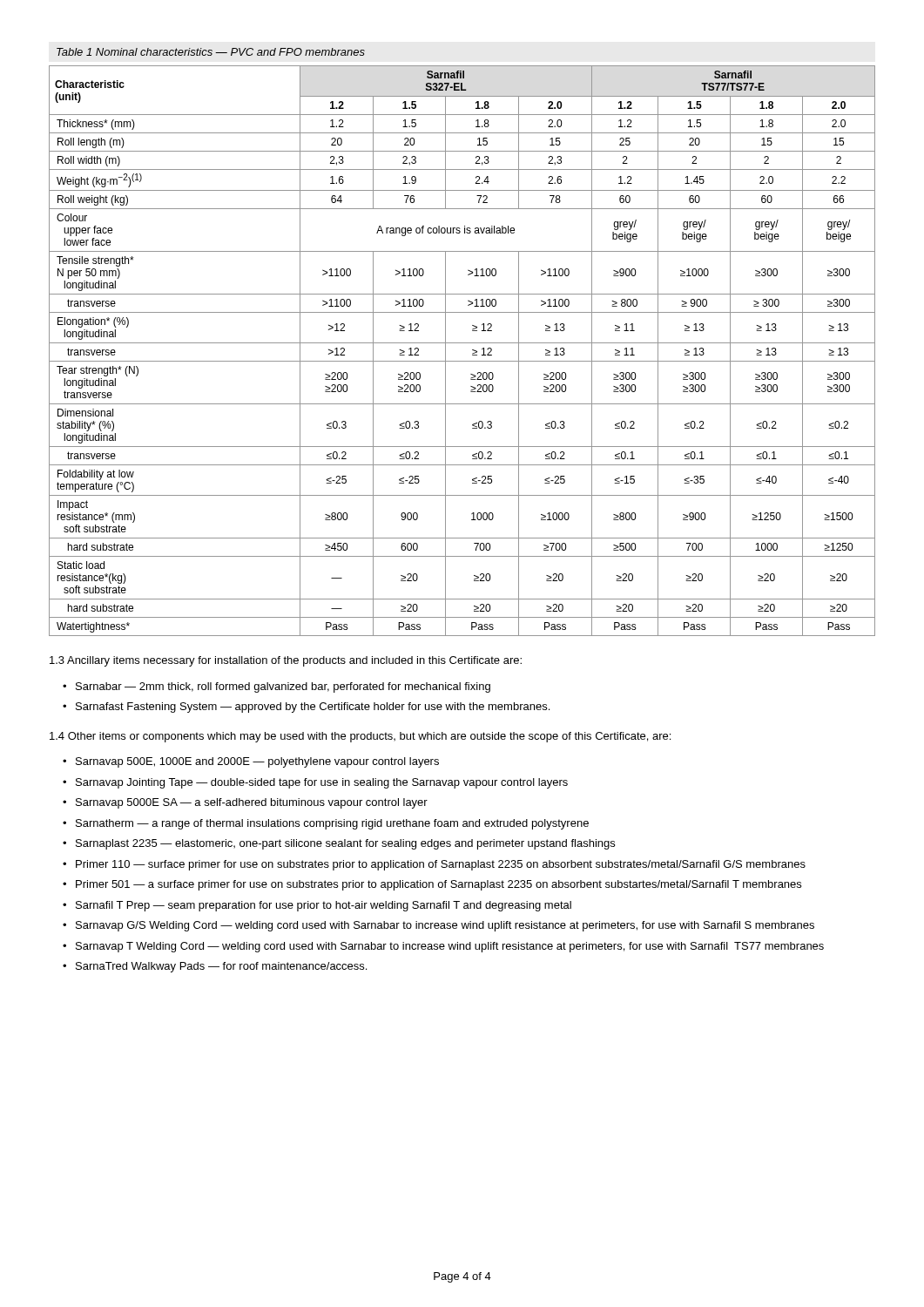Where is the passage that starts "Sarnavap 500E, 1000E and 2000E — polyethylene vapour"?
The image size is (924, 1307).
tap(257, 761)
